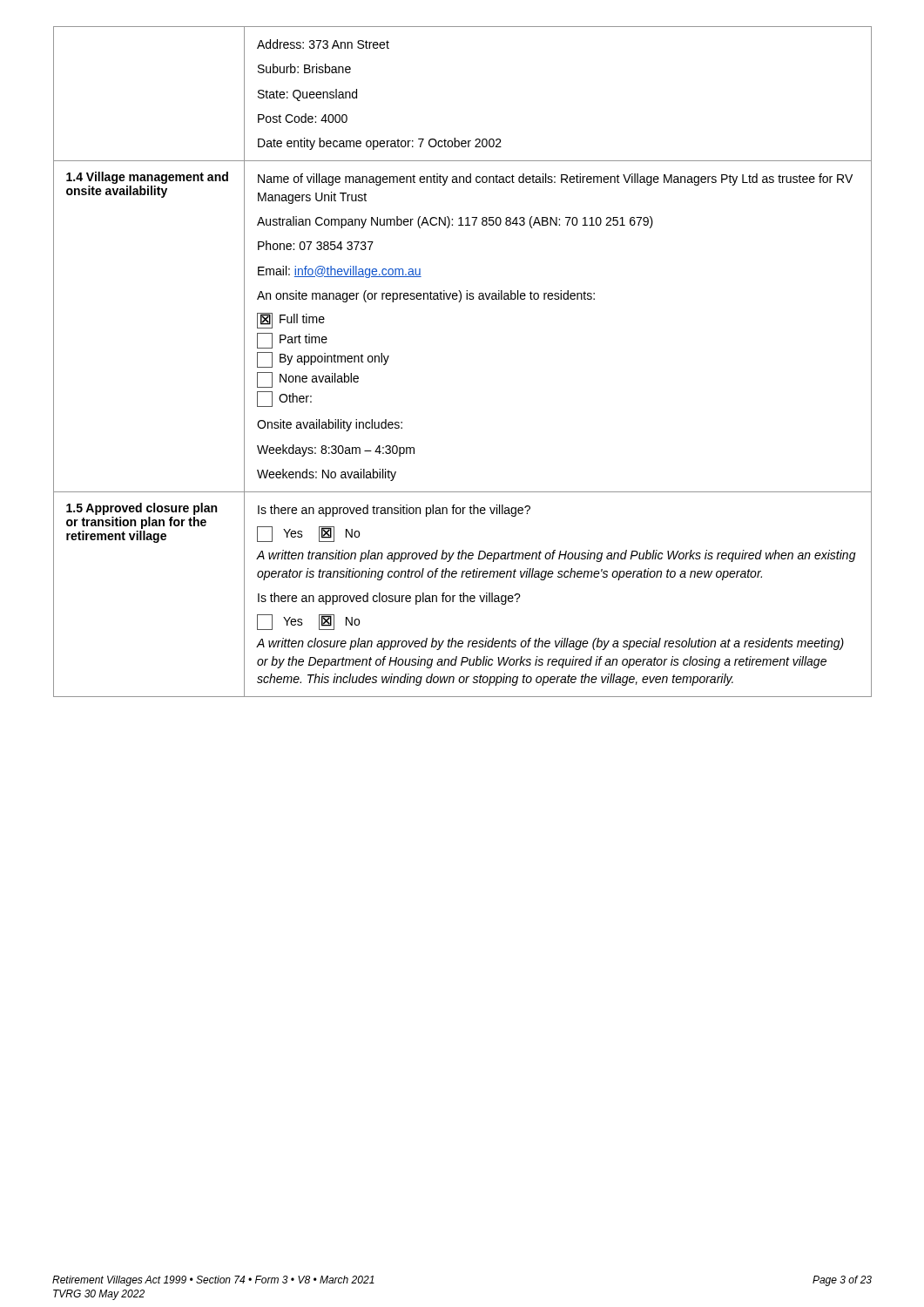The height and width of the screenshot is (1307, 924).
Task: Select the section header that says "1.5 Approved closure plan or"
Action: coord(142,522)
